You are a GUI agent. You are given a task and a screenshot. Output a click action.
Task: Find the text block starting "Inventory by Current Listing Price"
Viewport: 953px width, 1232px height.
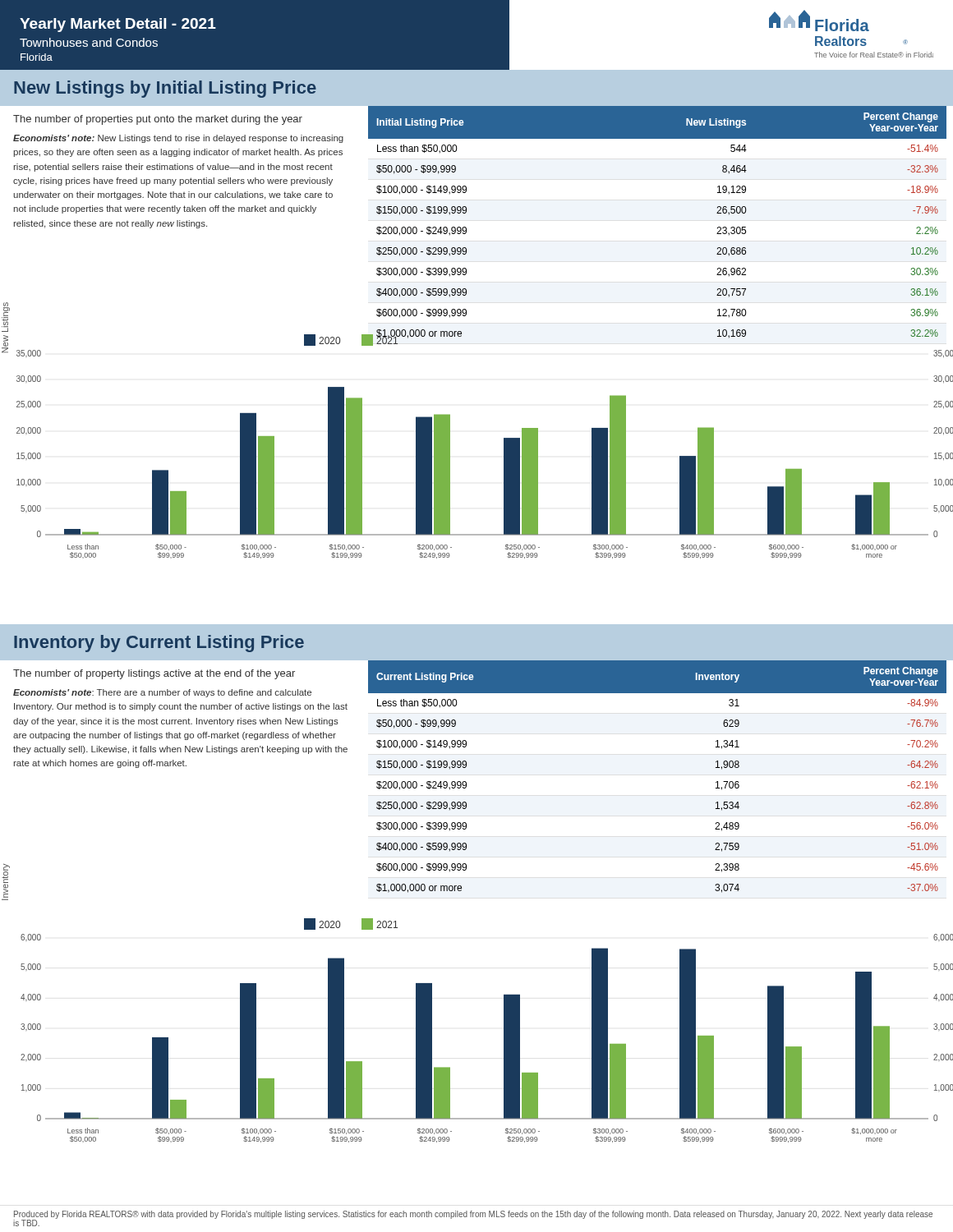pos(159,642)
